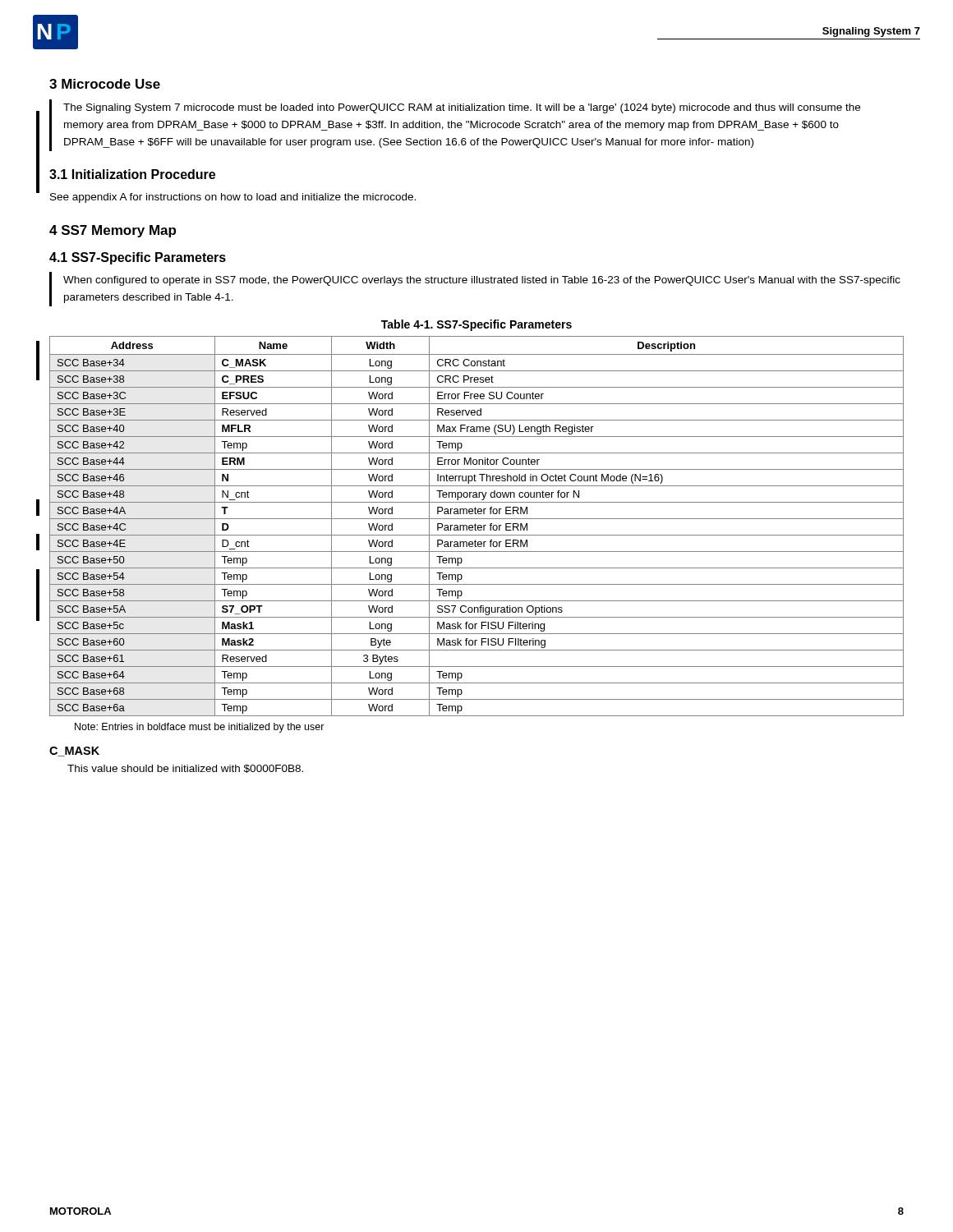Find the text block starting "4 SS7 Memory Map"

click(x=113, y=230)
